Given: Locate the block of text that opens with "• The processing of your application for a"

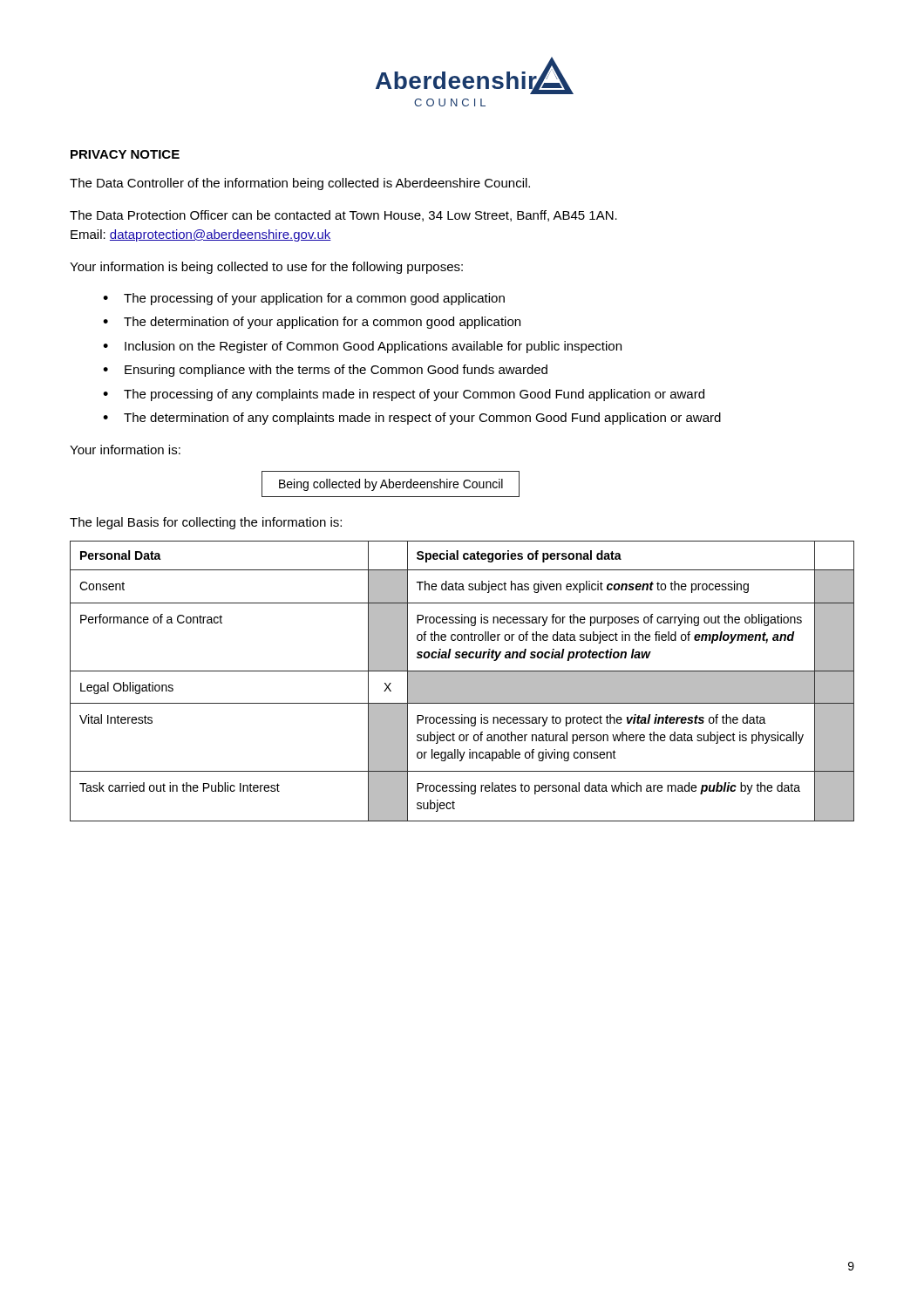Looking at the screenshot, I should click(x=475, y=299).
